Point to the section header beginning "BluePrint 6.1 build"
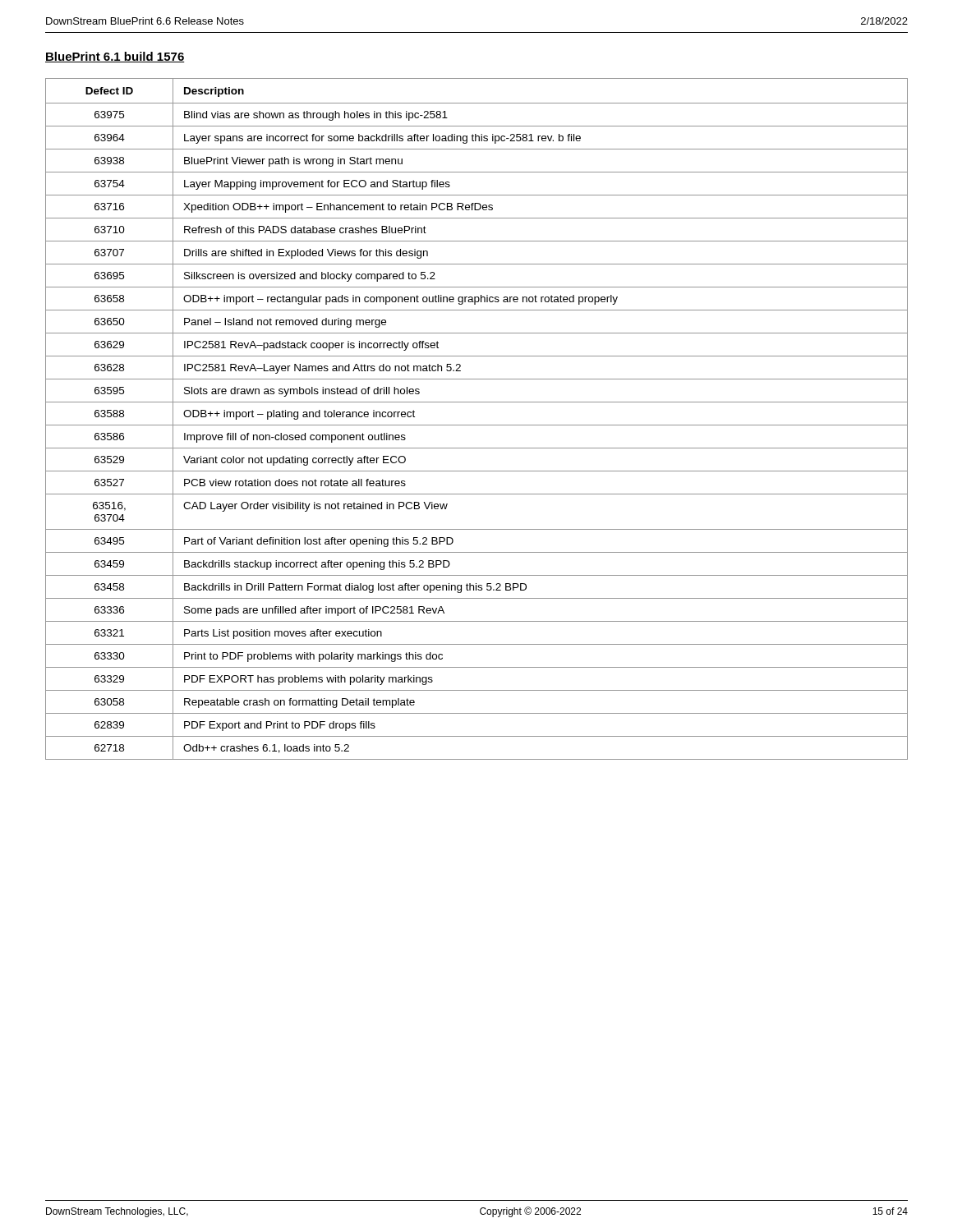This screenshot has width=953, height=1232. click(115, 56)
